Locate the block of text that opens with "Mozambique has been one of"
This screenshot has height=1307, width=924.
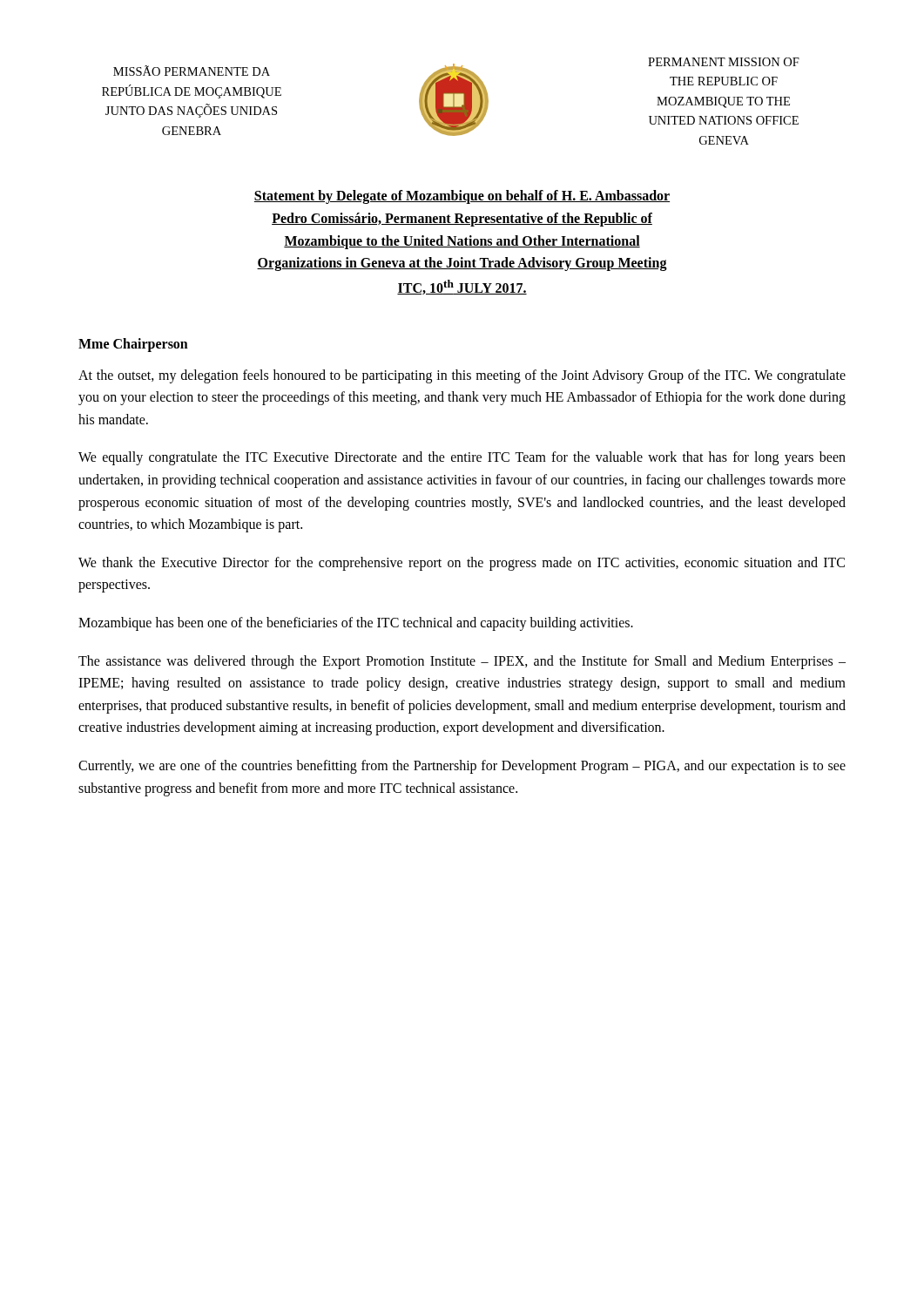point(356,623)
